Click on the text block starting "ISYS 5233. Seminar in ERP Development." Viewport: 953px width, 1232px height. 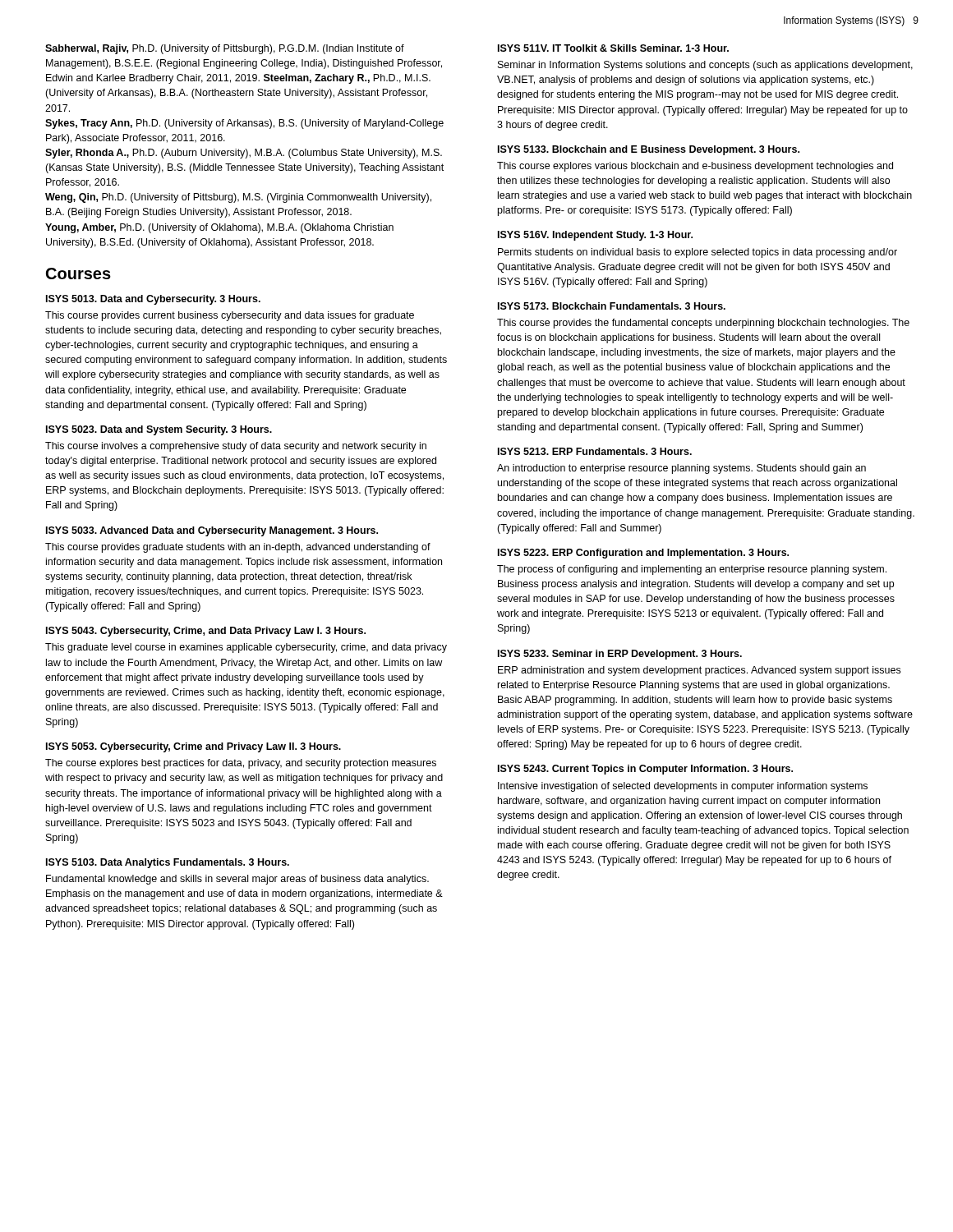pos(707,698)
